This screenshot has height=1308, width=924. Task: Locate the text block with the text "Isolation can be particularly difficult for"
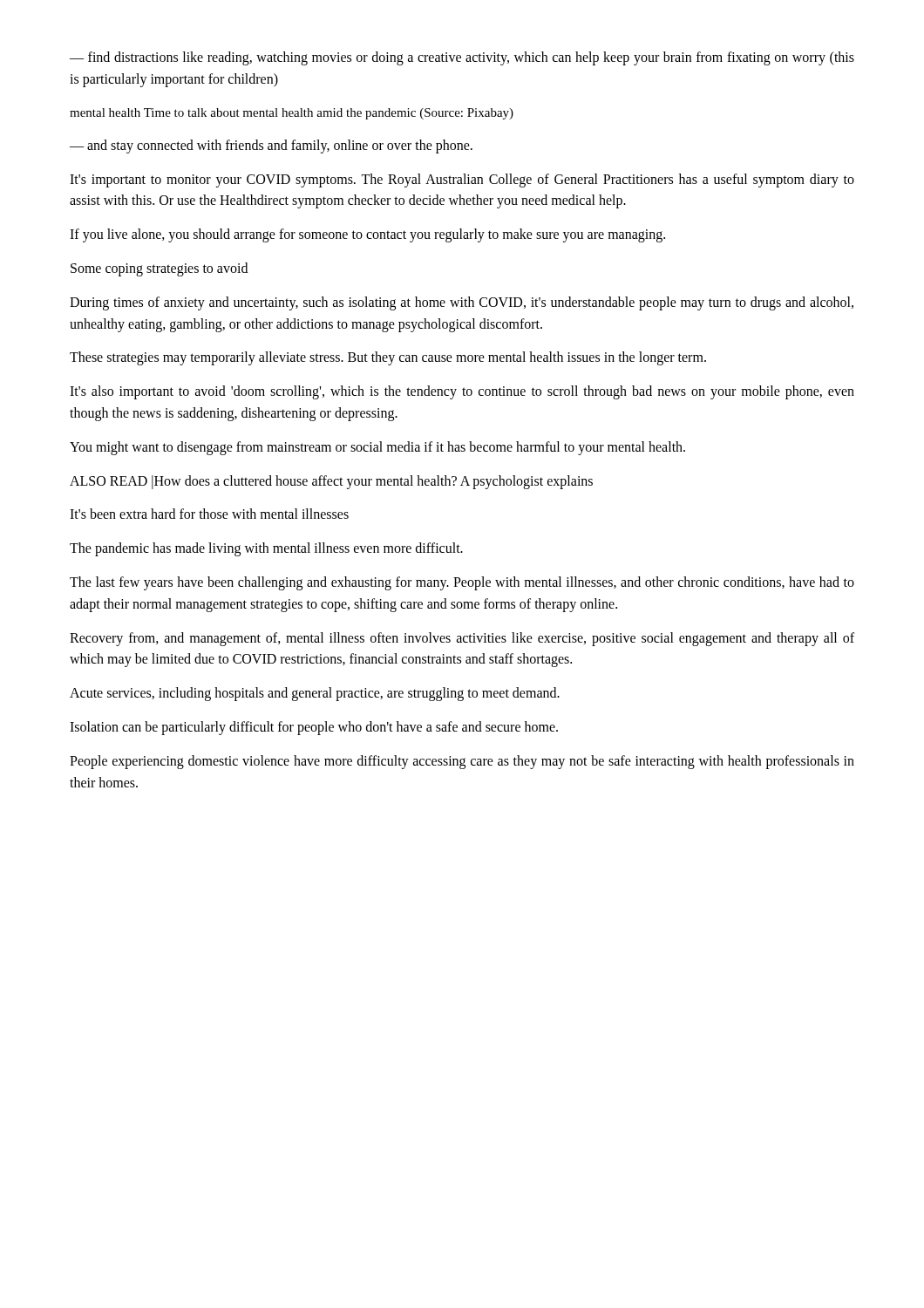click(314, 727)
